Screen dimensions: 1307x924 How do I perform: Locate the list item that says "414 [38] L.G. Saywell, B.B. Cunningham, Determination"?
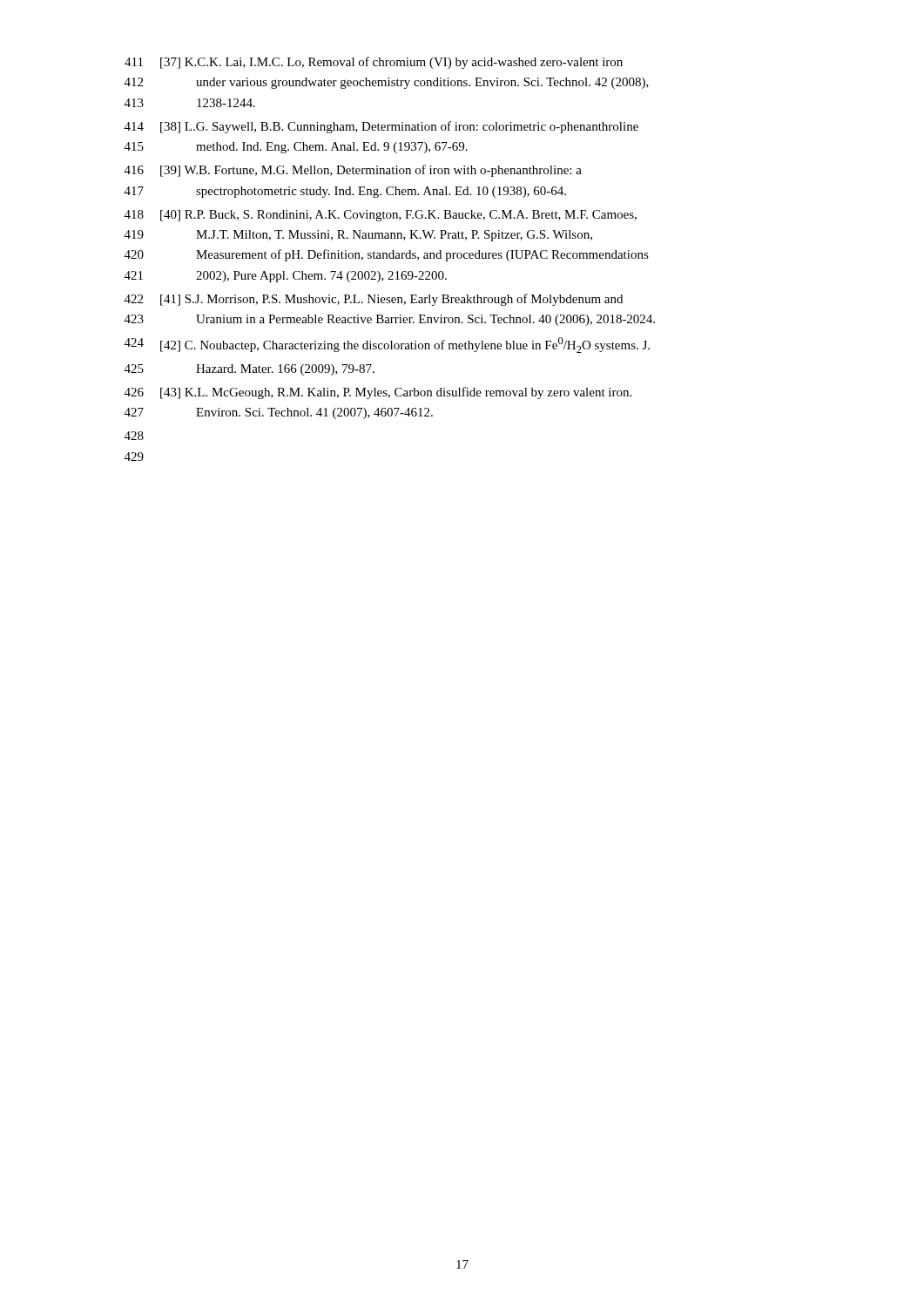[475, 137]
